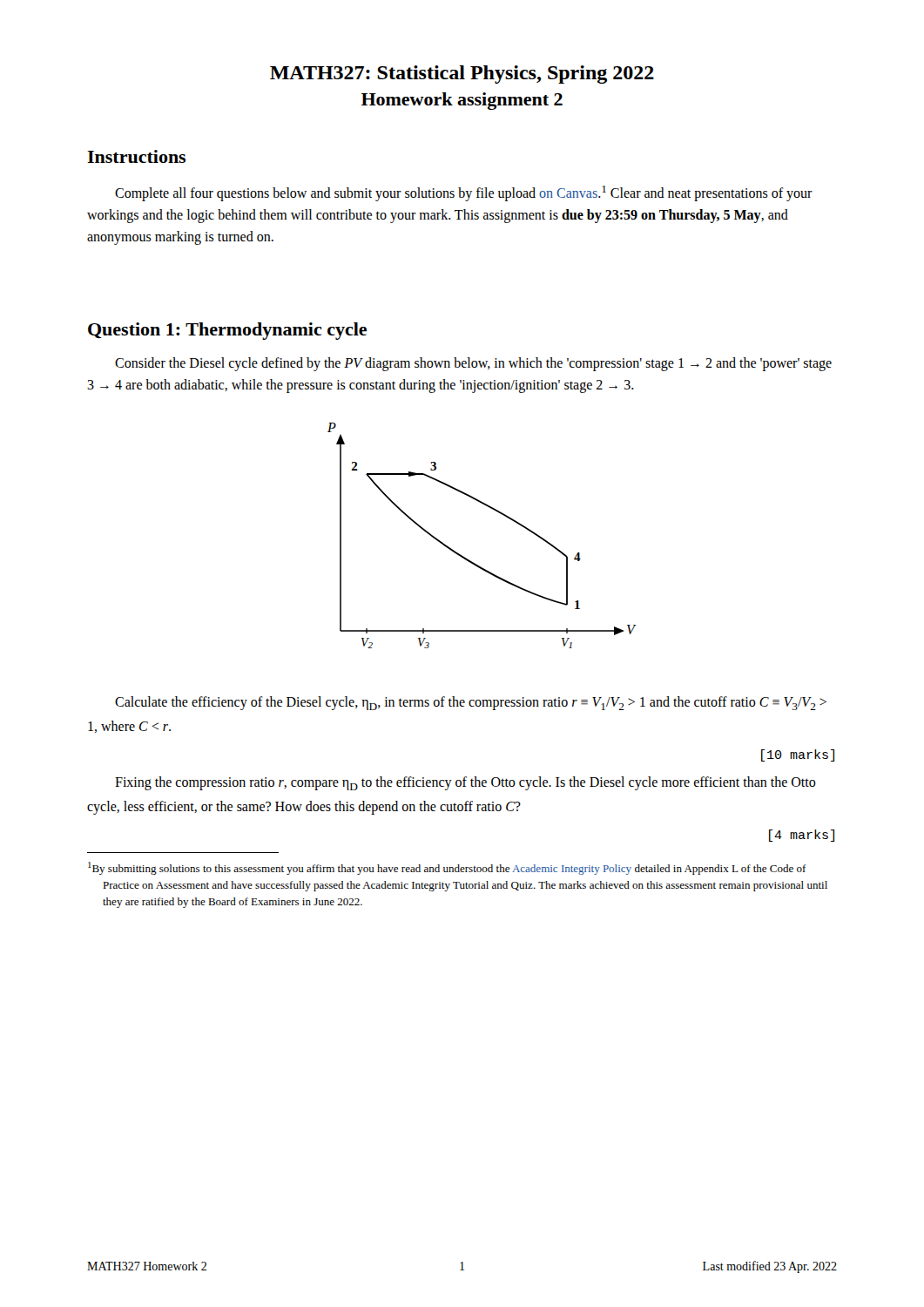Point to the passage starting "1By submitting solutions to this assessment you affirm"

tap(457, 883)
